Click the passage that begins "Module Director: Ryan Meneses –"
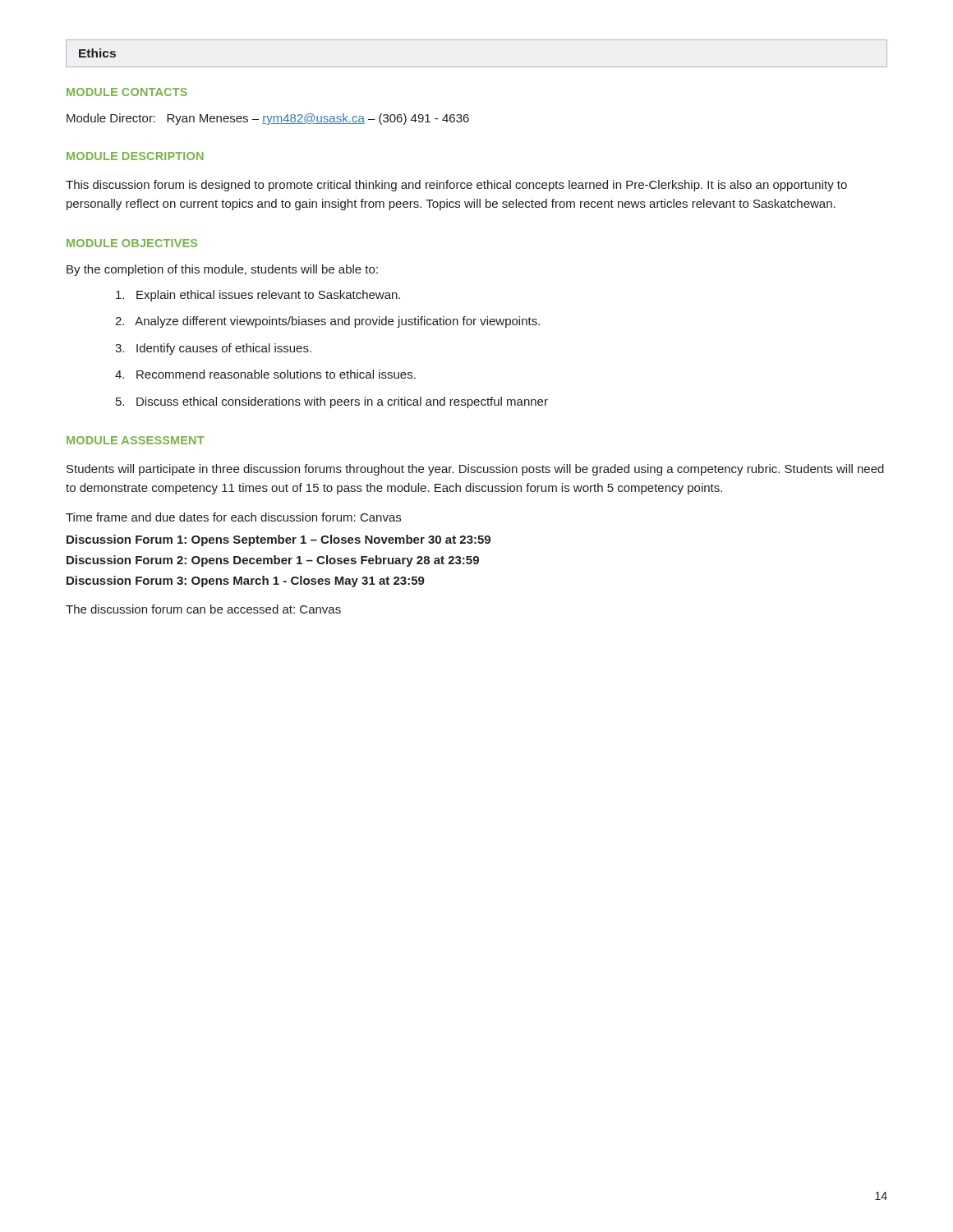The width and height of the screenshot is (953, 1232). pyautogui.click(x=476, y=118)
